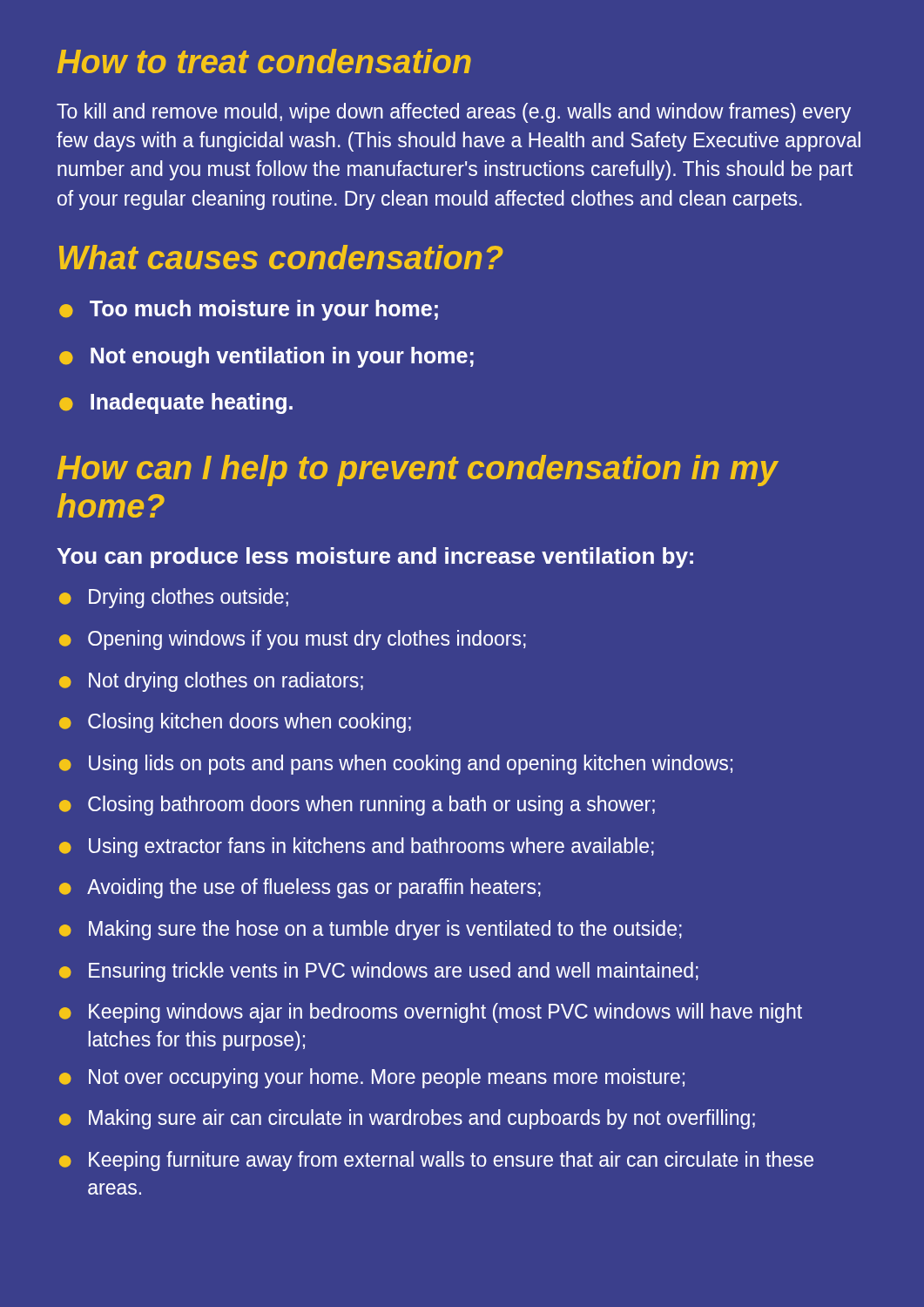Find the text block starting "To kill and"

click(459, 155)
